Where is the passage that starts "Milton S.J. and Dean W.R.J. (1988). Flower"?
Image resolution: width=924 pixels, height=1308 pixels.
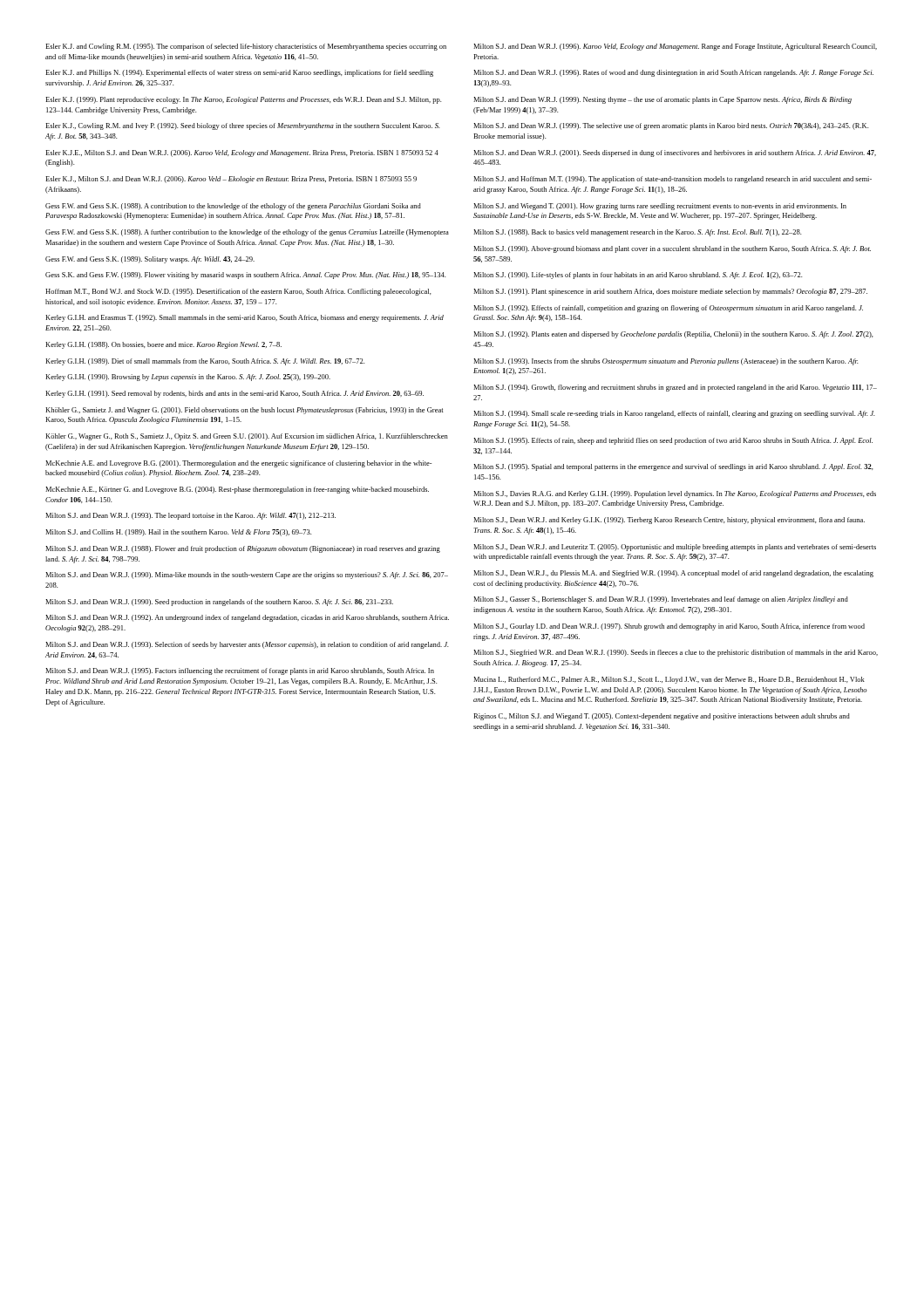(243, 553)
